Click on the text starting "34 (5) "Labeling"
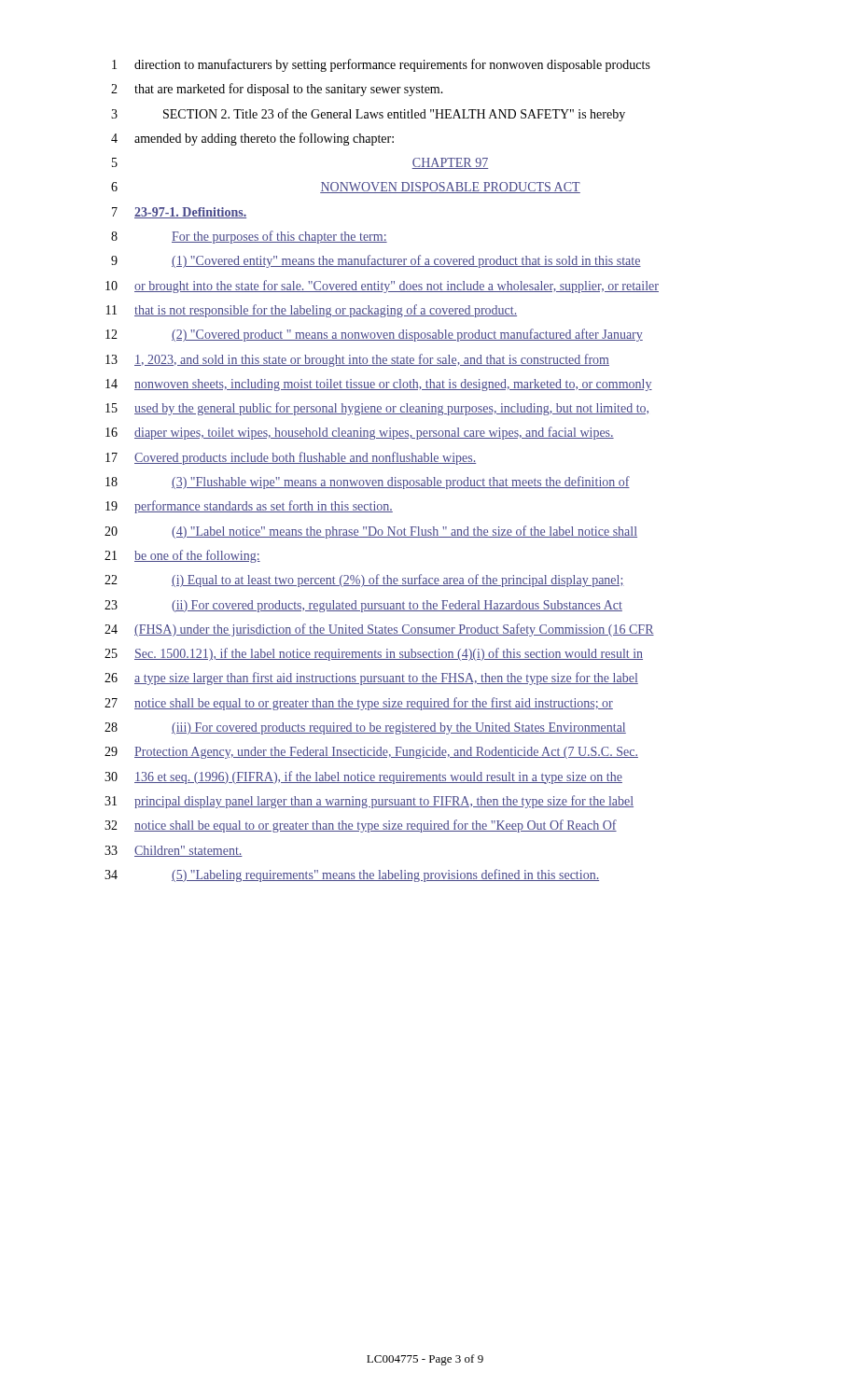This screenshot has width=850, height=1400. tap(425, 875)
